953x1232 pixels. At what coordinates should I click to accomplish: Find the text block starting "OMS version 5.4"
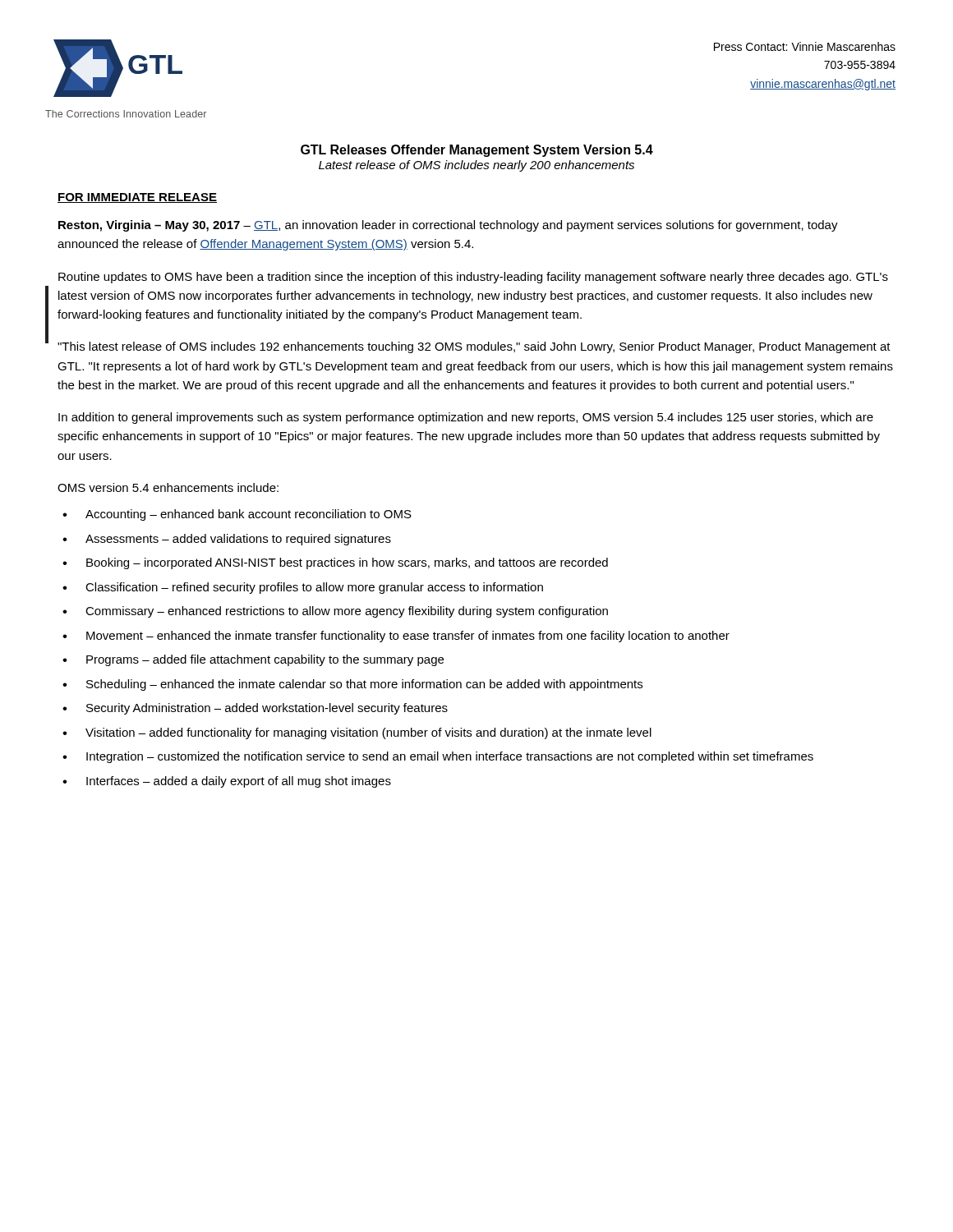pos(168,487)
